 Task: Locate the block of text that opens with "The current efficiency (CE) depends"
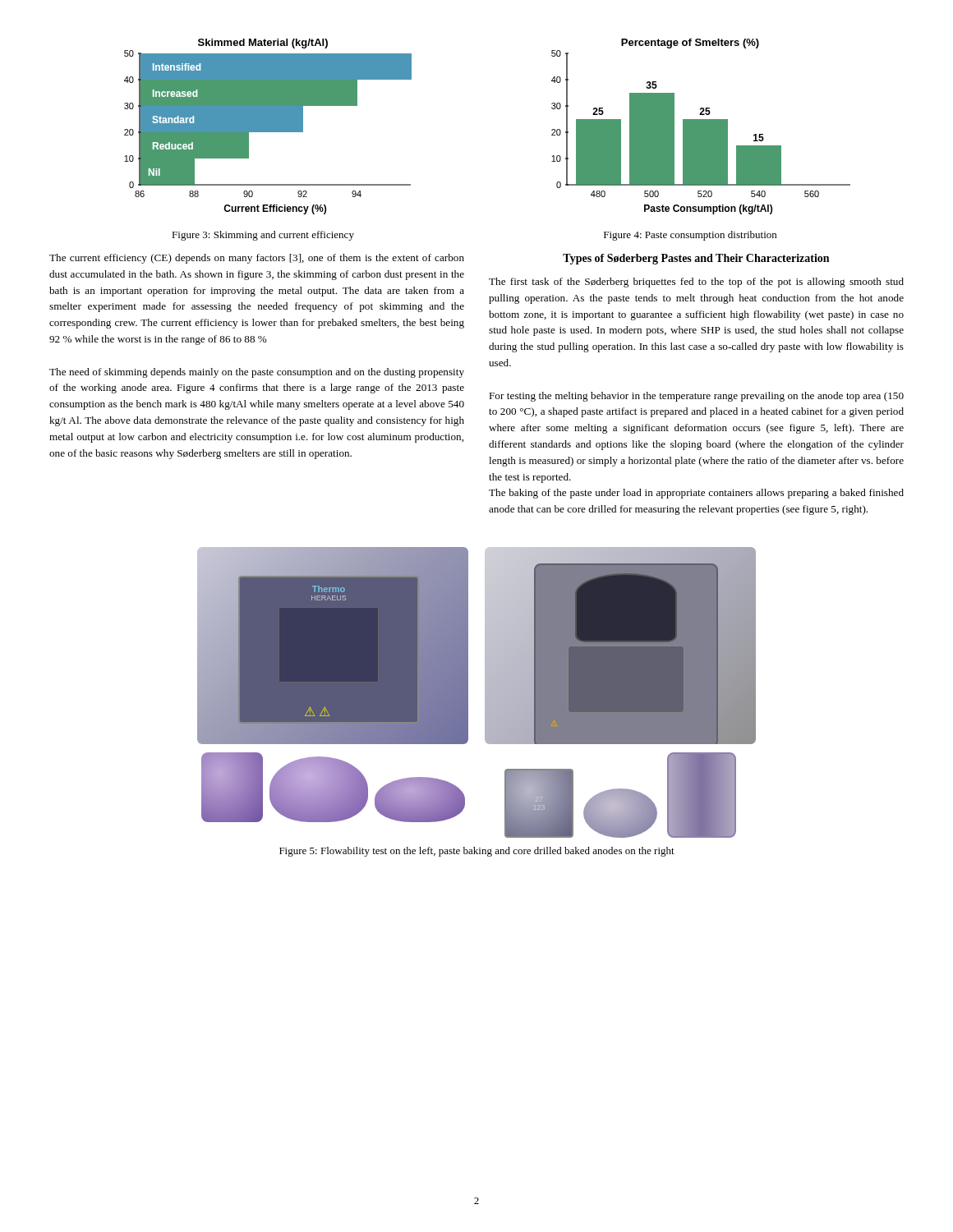point(257,298)
